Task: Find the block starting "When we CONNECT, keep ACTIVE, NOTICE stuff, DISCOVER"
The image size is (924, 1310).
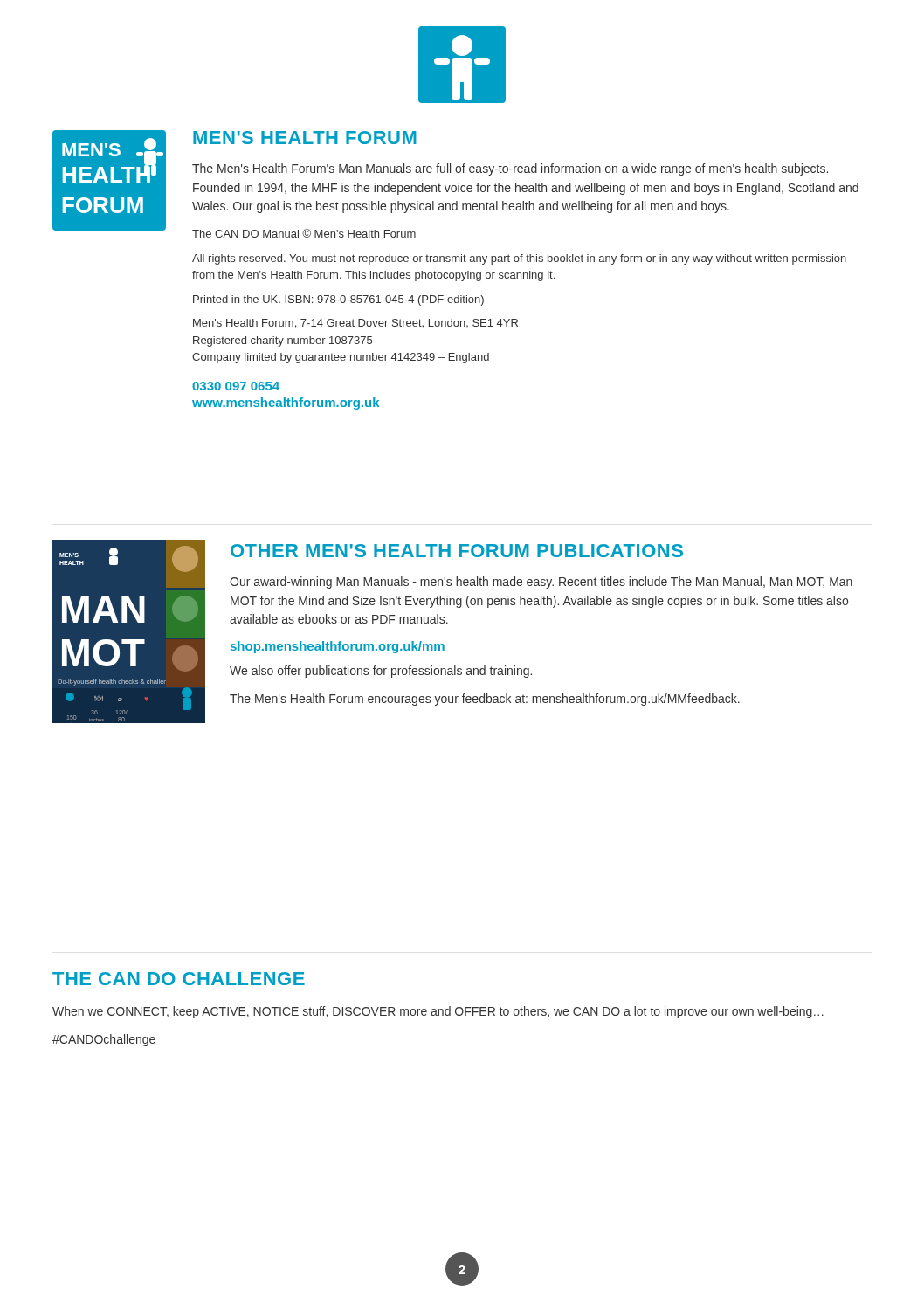Action: click(x=439, y=1011)
